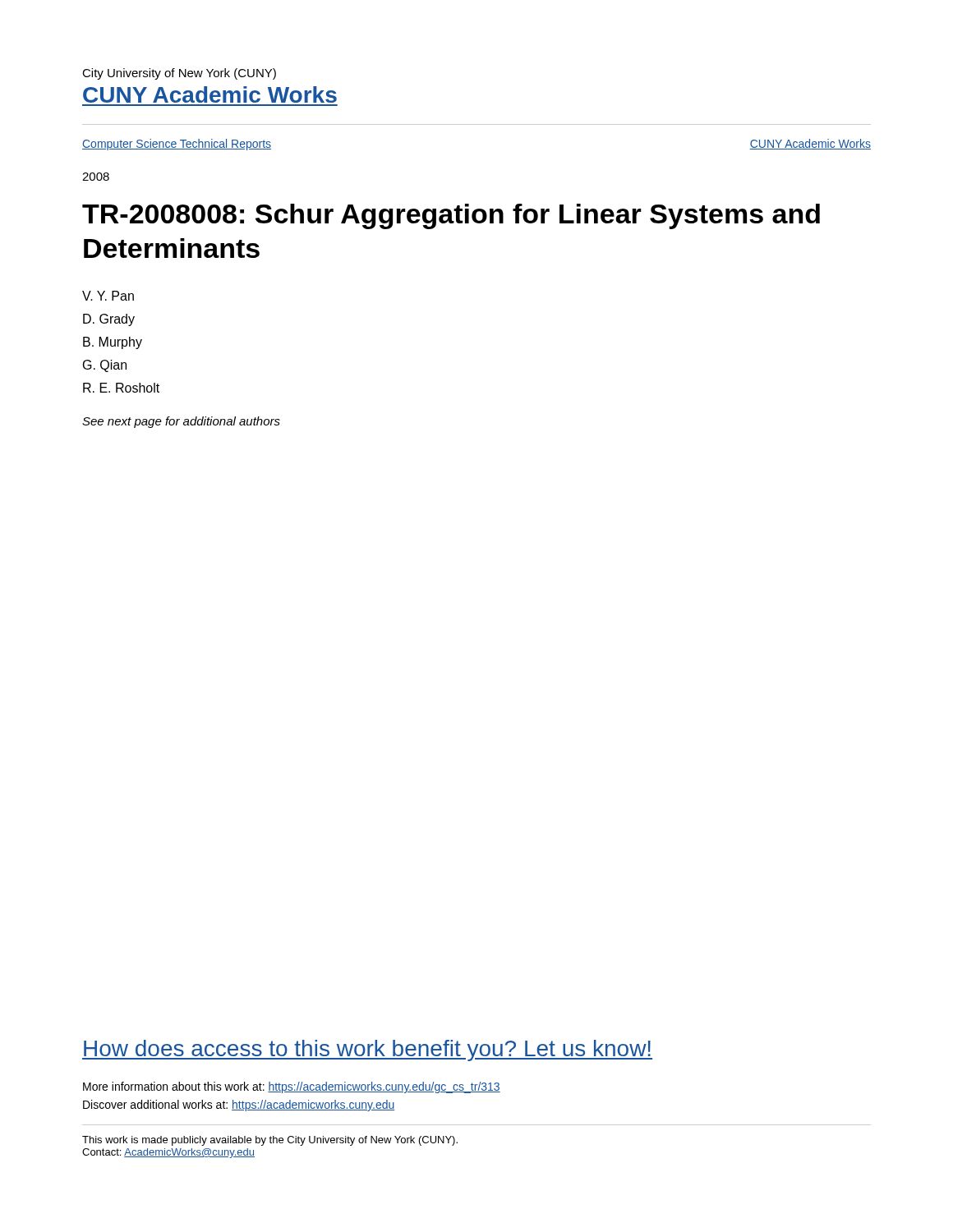Click on the block starting "B. Murphy"

coord(112,342)
